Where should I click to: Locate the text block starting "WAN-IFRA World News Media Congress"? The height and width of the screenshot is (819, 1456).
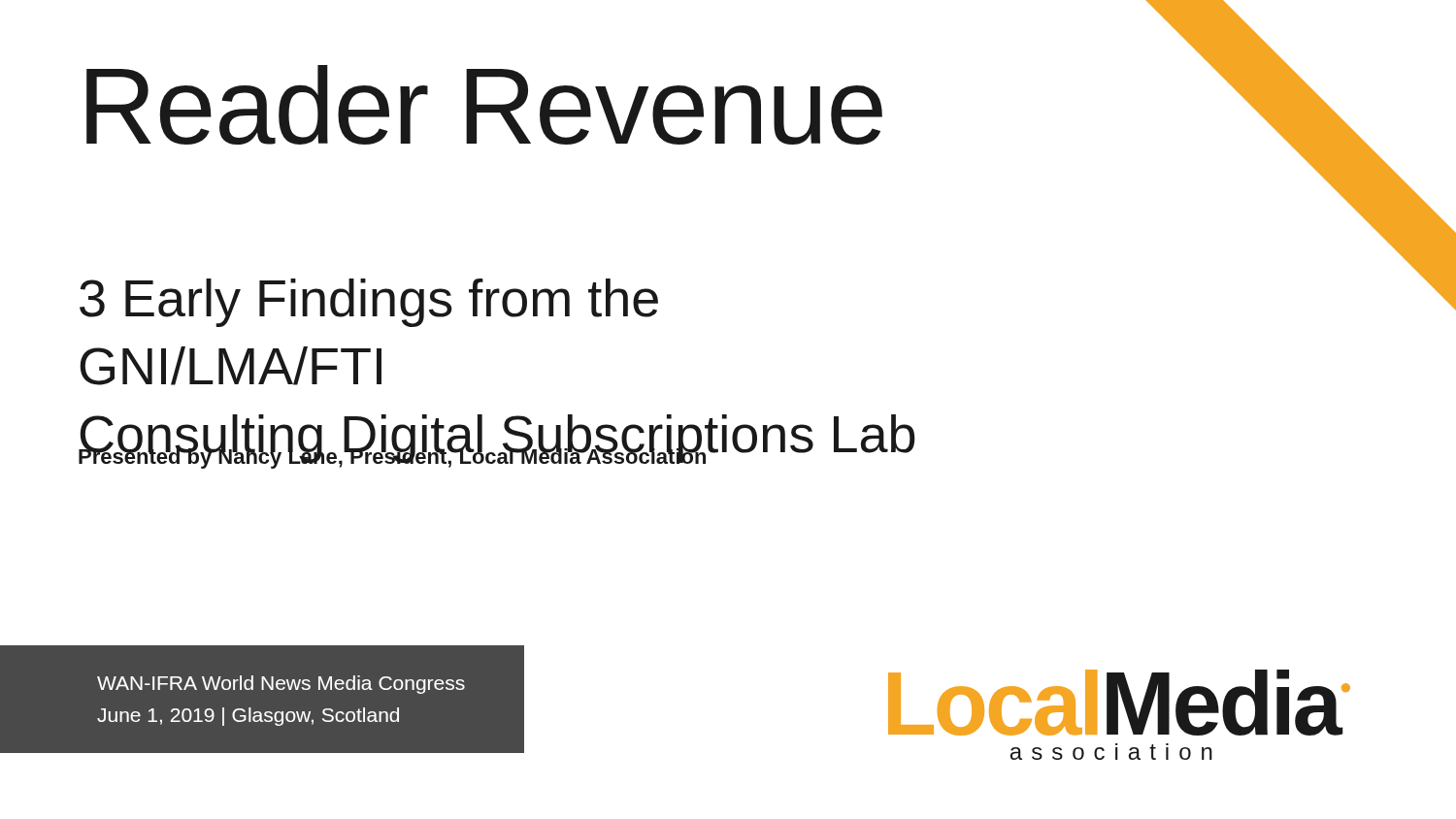293,699
